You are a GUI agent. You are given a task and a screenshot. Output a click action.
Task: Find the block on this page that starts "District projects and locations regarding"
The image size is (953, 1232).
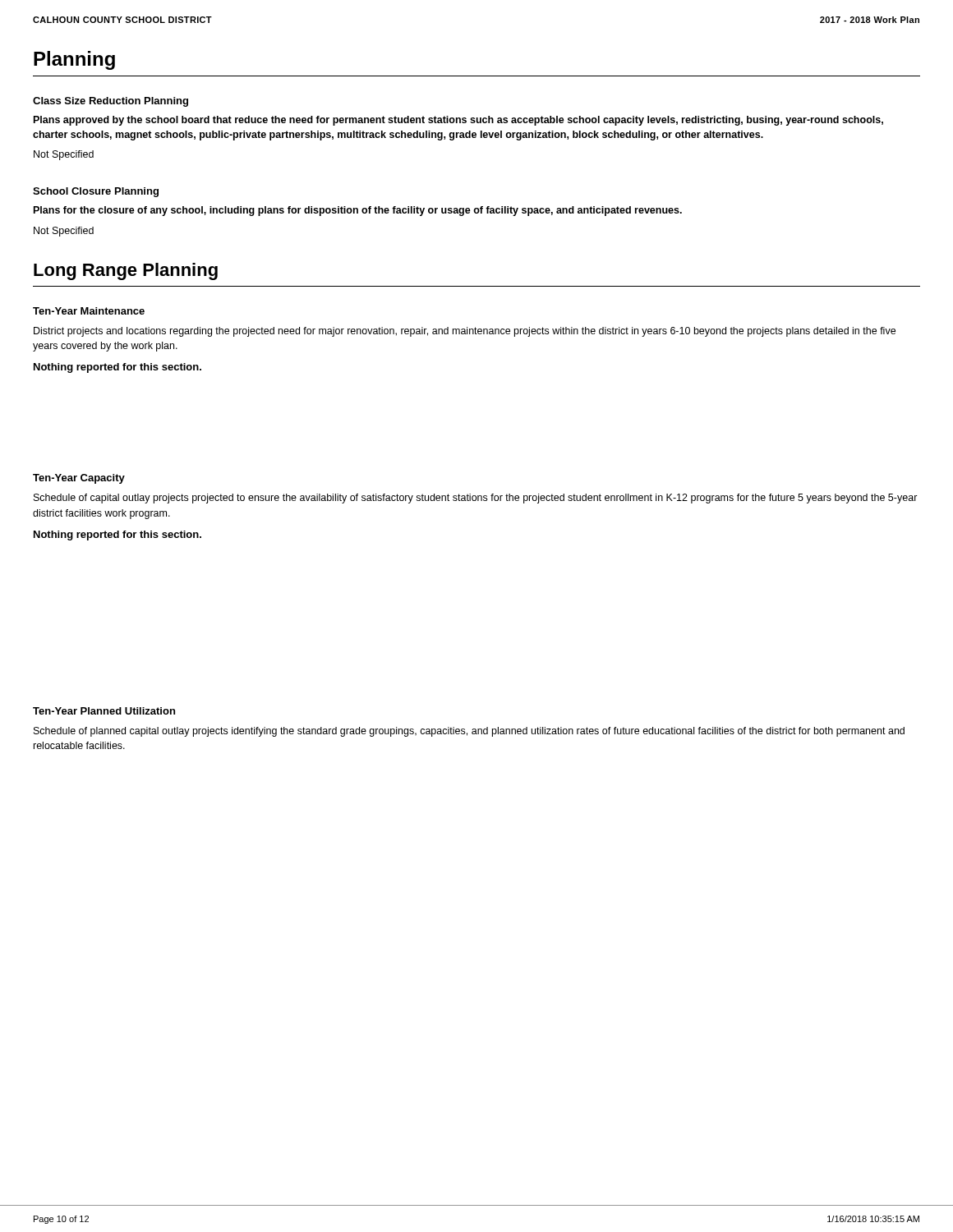tap(464, 338)
